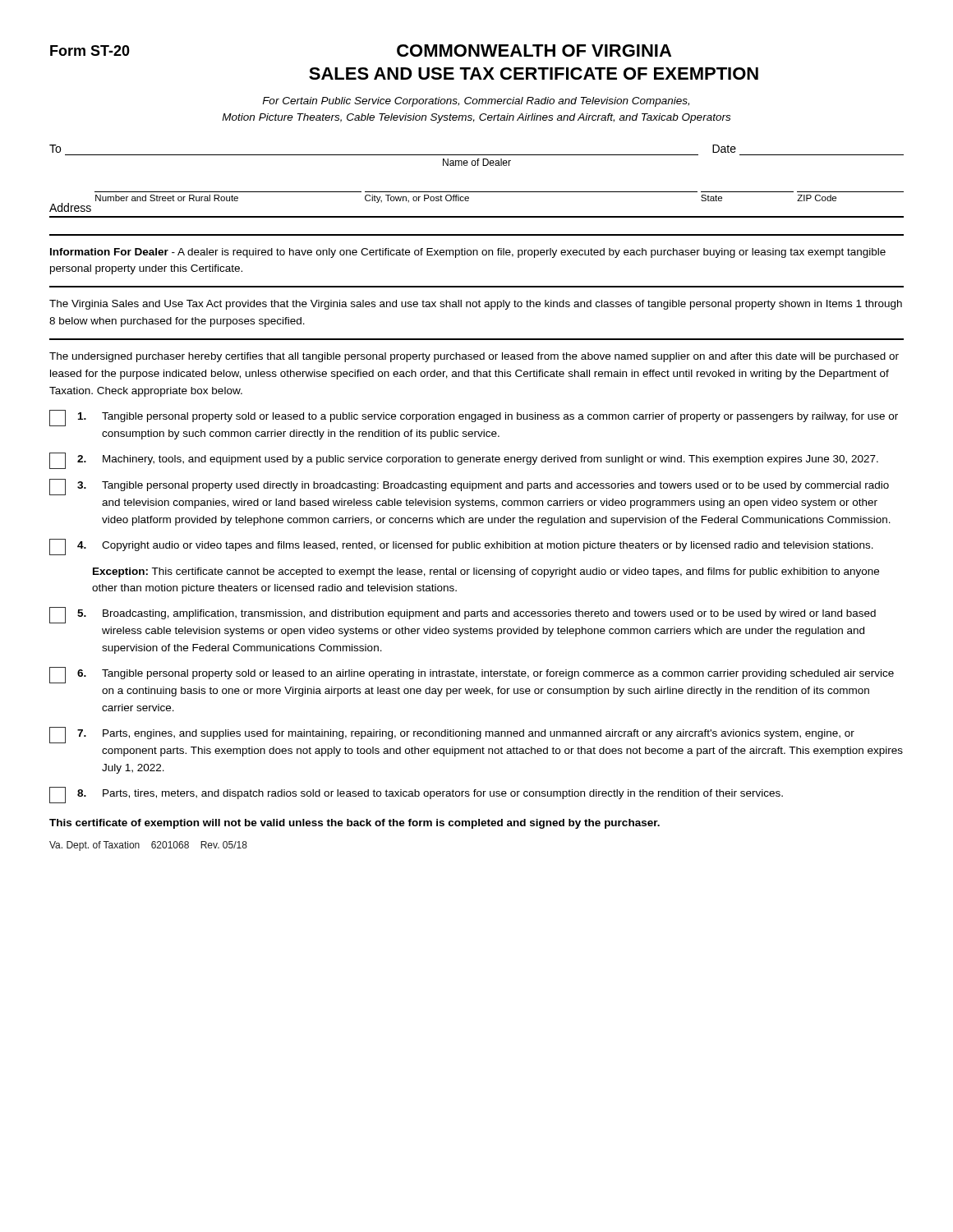
Task: Select the list item that says "8. Parts, tires,"
Action: [x=476, y=794]
